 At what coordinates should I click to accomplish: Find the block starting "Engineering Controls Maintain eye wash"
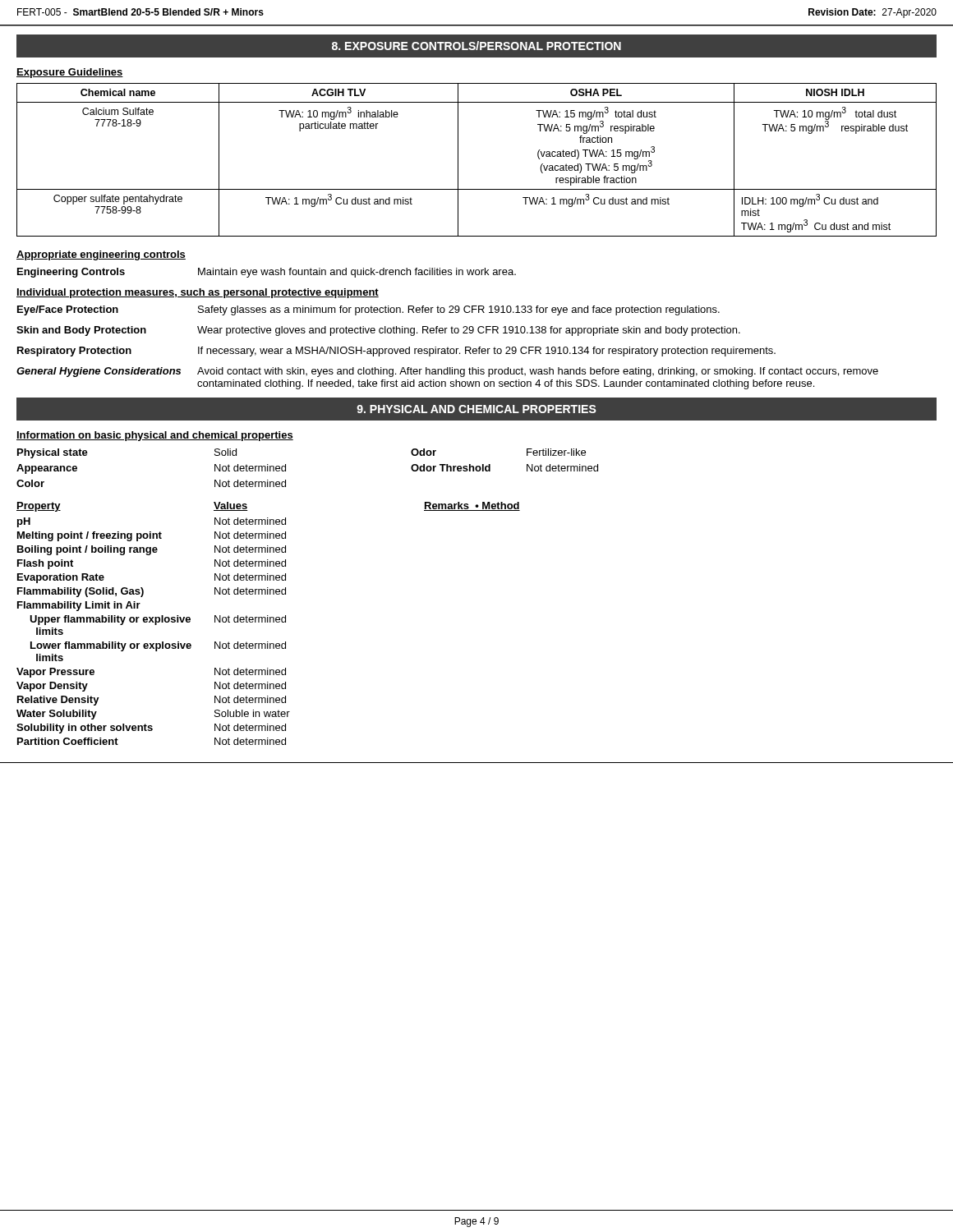tap(476, 271)
